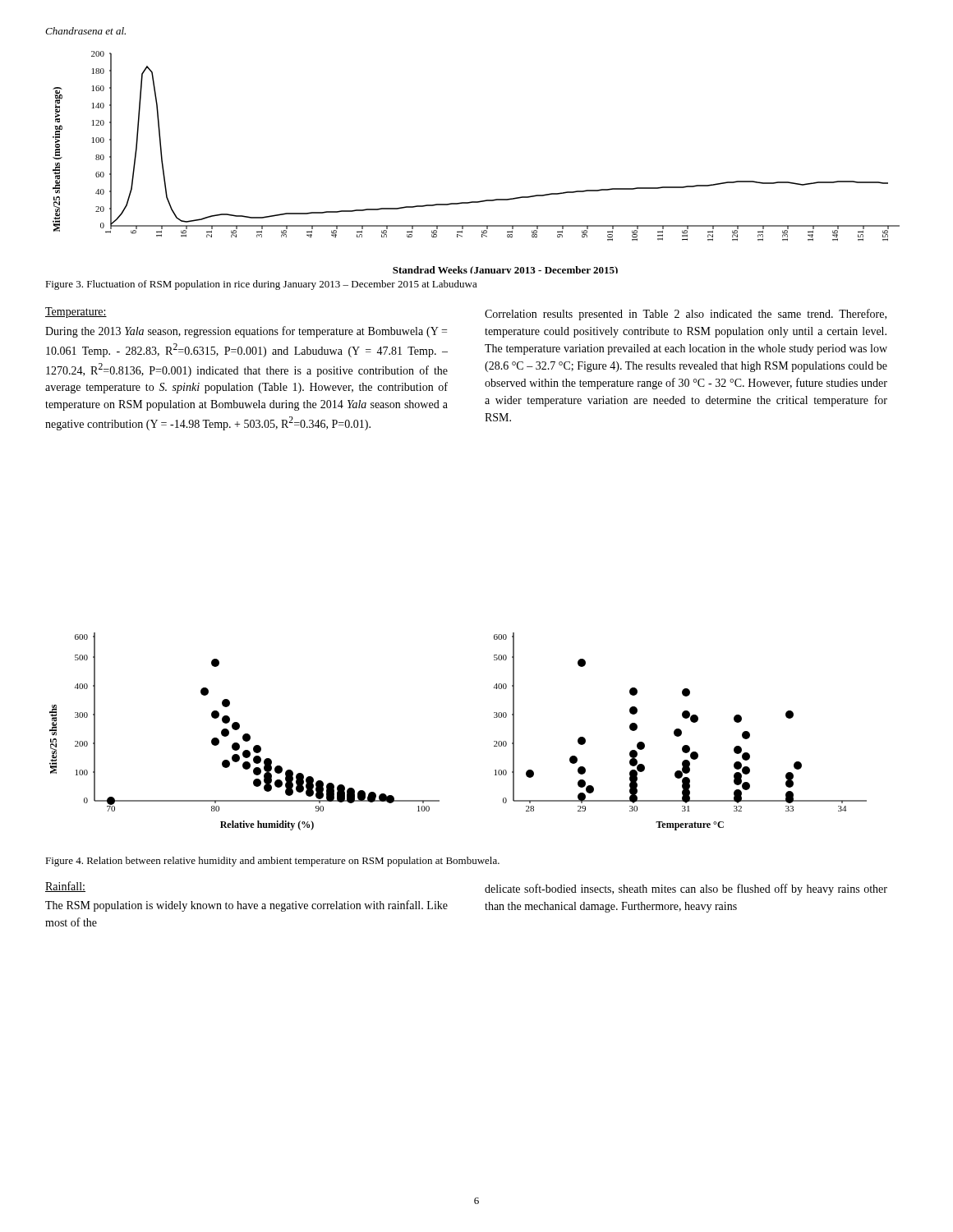Point to the text block starting "delicate soft-bodied insects, sheath mites can also"
953x1232 pixels.
686,898
